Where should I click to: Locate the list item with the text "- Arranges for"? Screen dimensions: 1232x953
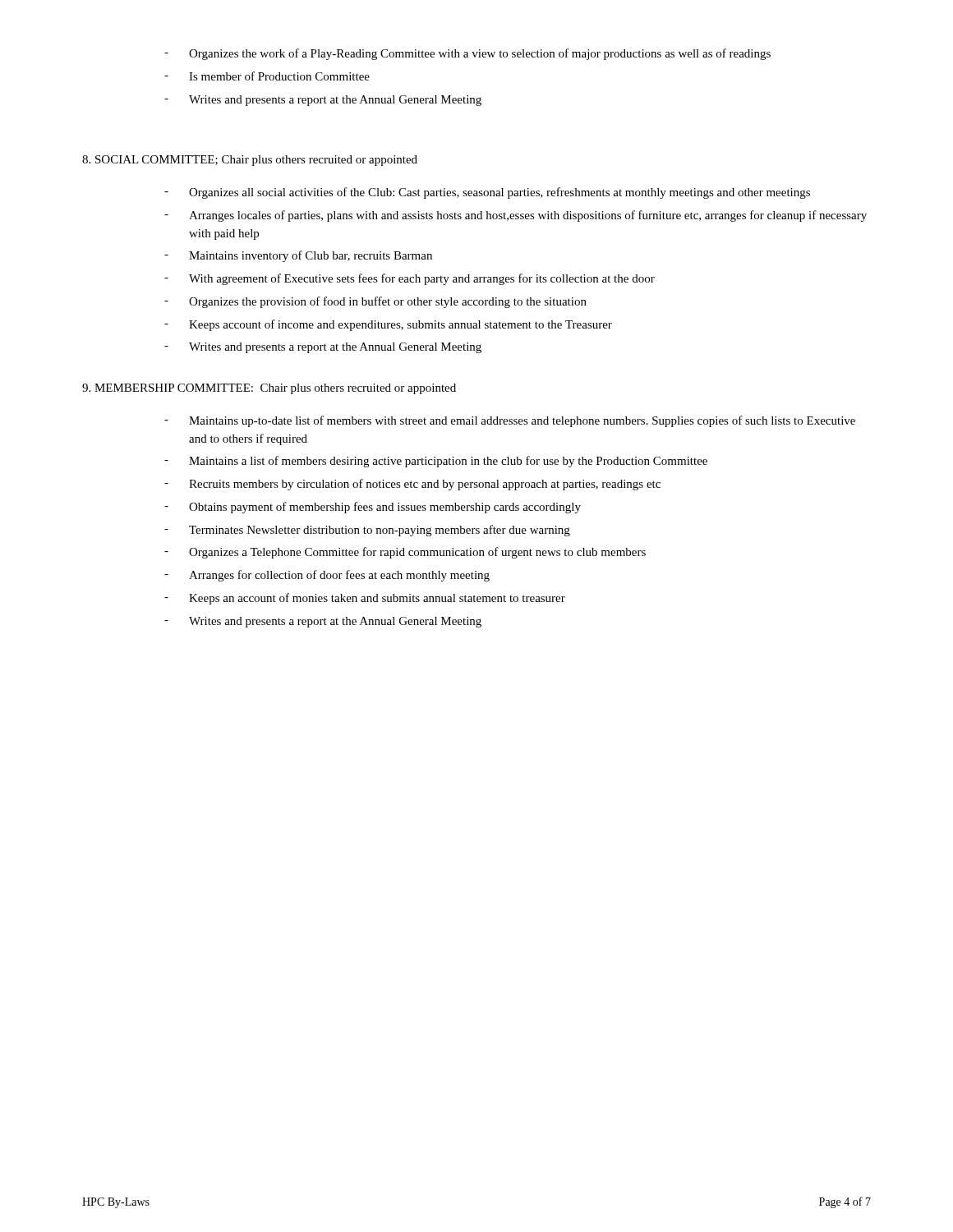pyautogui.click(x=327, y=576)
